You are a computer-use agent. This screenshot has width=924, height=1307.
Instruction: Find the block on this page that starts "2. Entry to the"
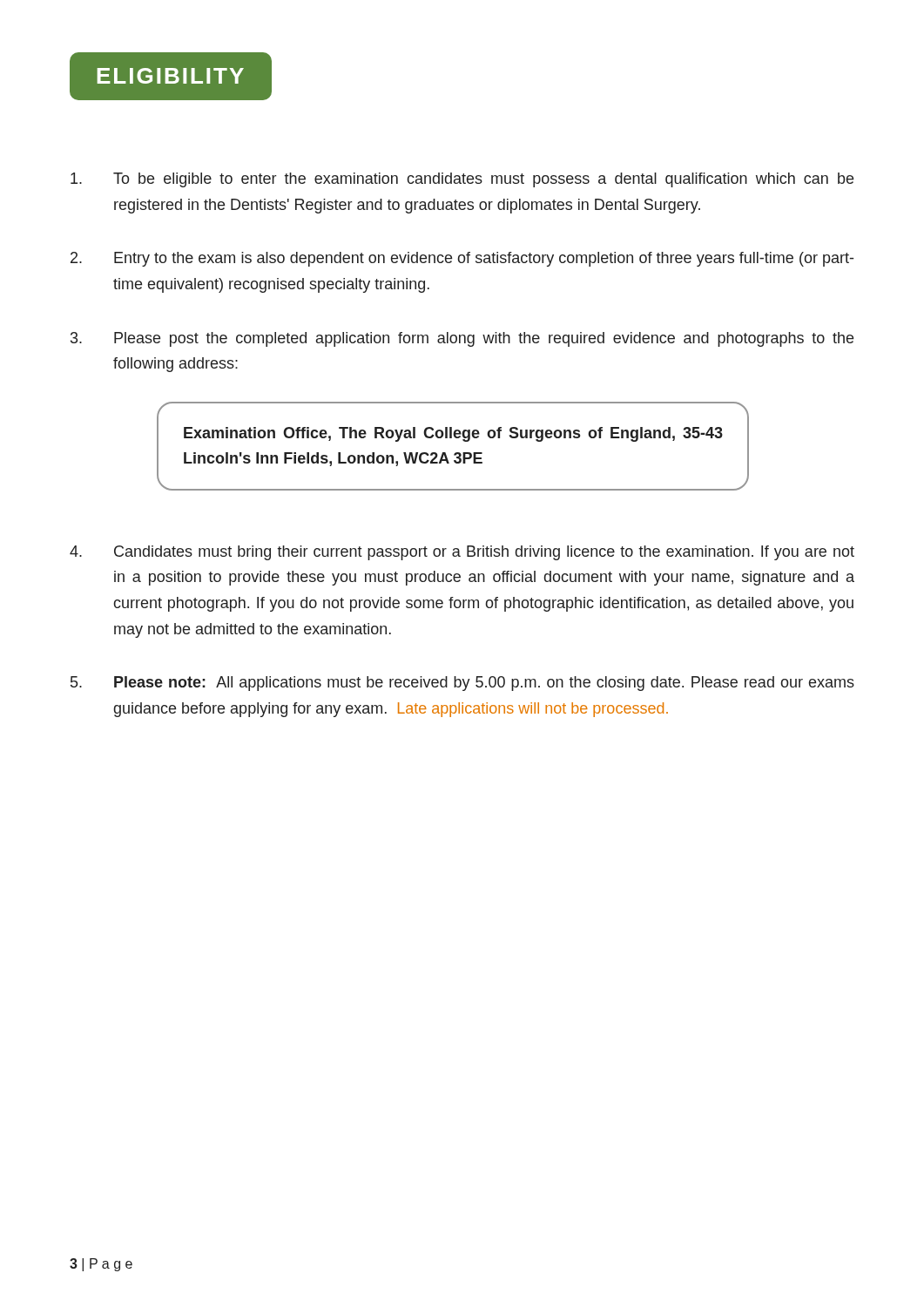click(x=462, y=272)
